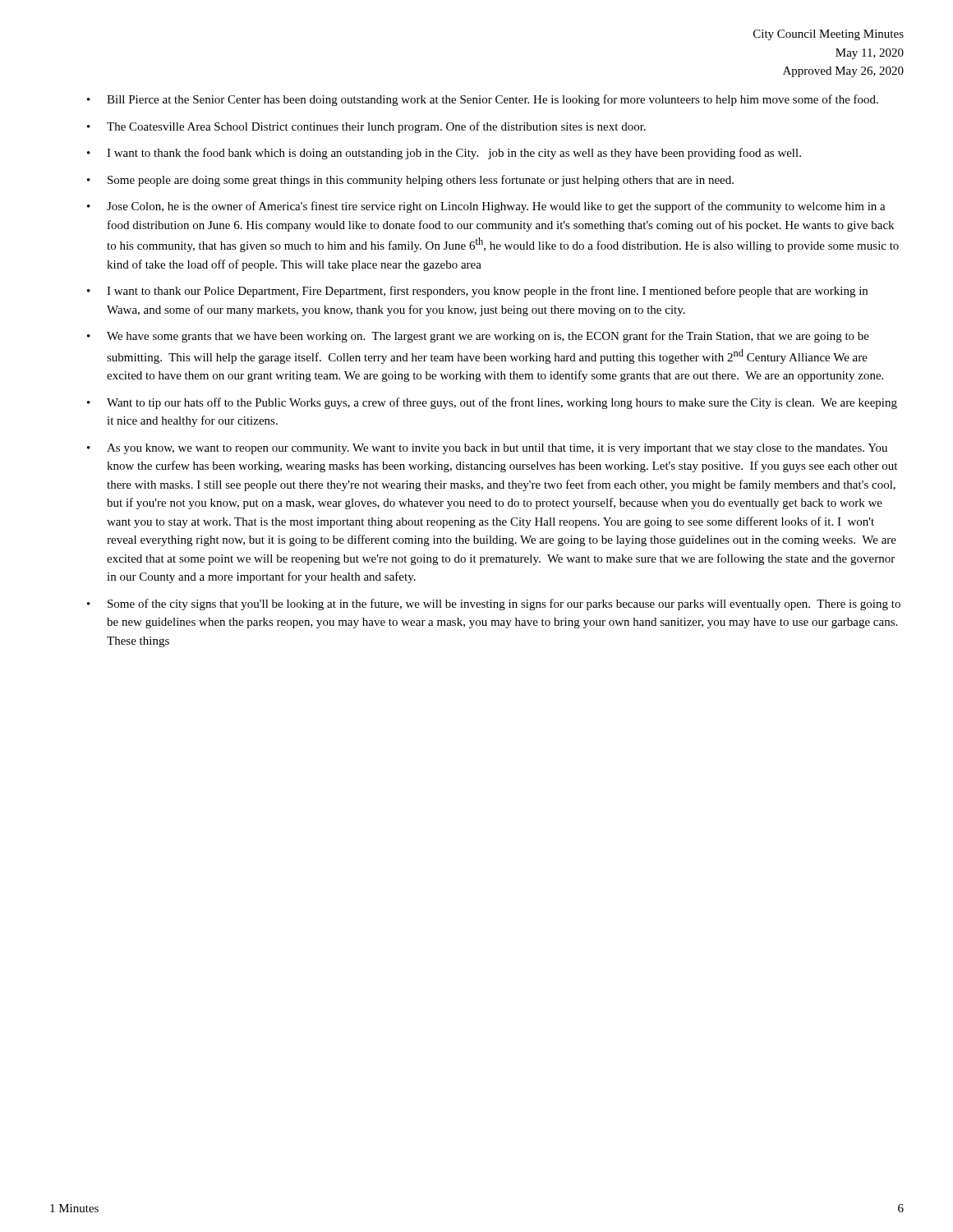This screenshot has height=1232, width=953.
Task: Point to the block beginning "Bill Pierce at the"
Action: (493, 99)
